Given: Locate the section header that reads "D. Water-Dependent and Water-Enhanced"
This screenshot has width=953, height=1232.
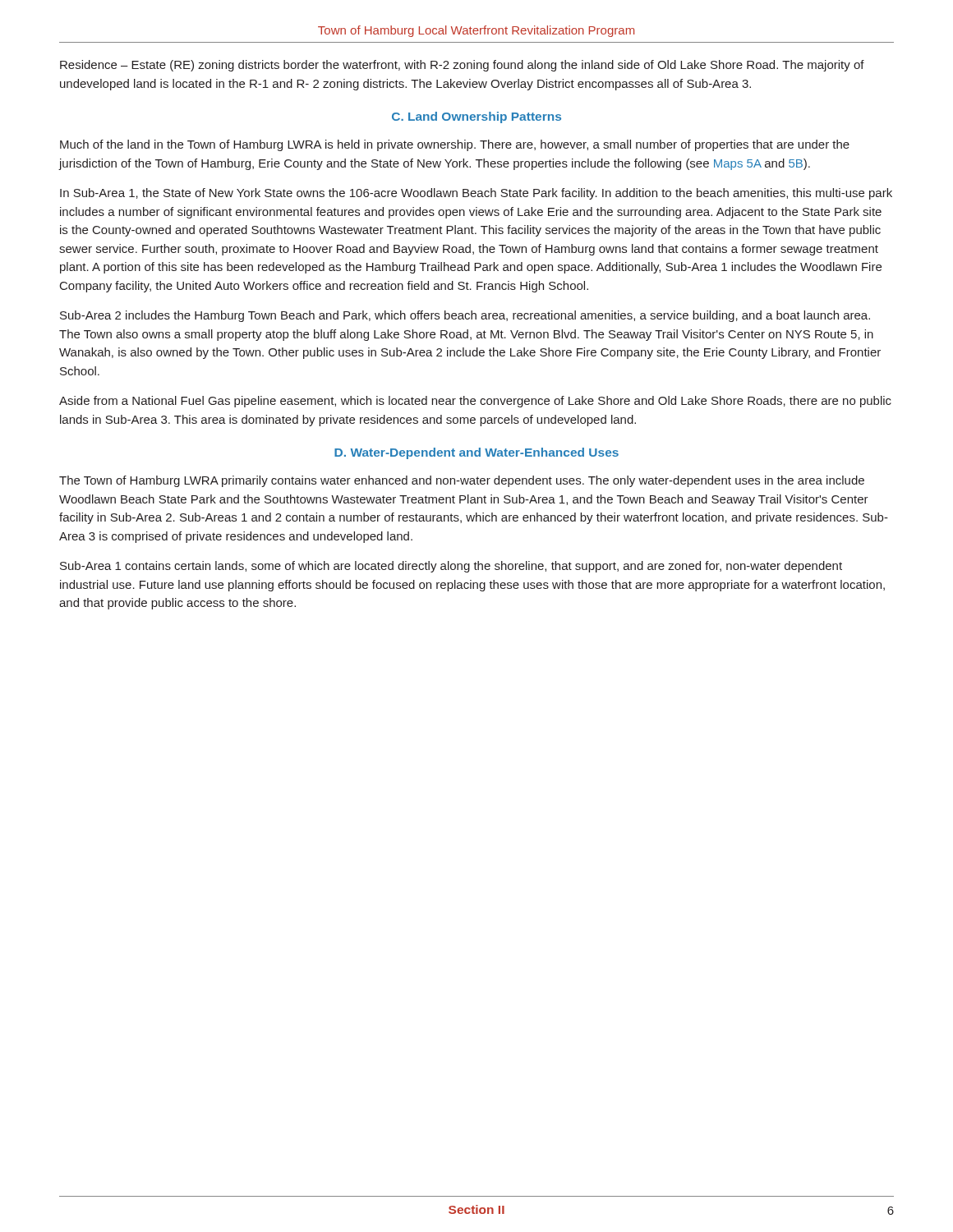Looking at the screenshot, I should click(476, 452).
